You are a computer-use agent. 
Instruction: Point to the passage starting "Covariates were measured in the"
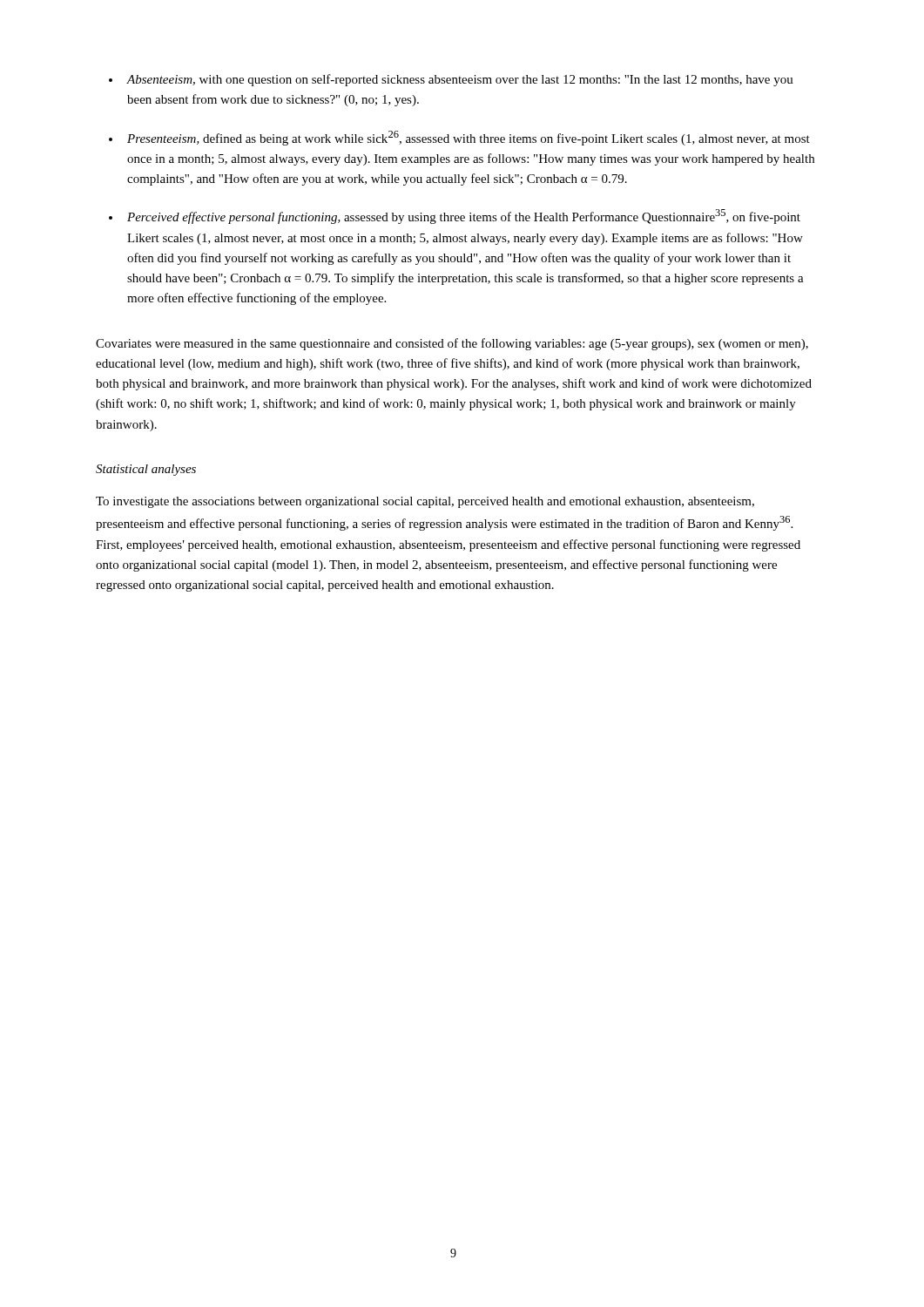(454, 383)
